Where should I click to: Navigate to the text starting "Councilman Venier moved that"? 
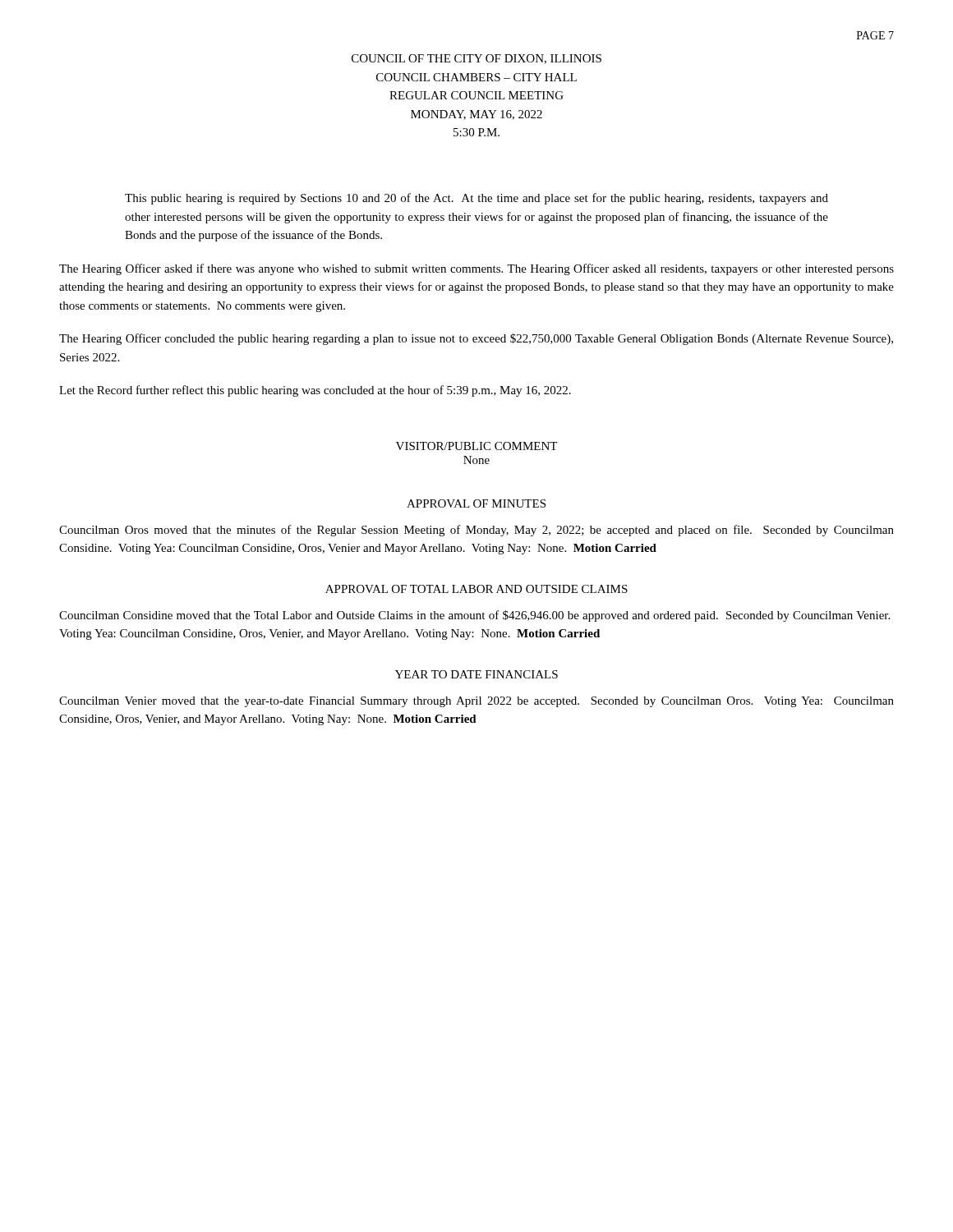(x=476, y=709)
